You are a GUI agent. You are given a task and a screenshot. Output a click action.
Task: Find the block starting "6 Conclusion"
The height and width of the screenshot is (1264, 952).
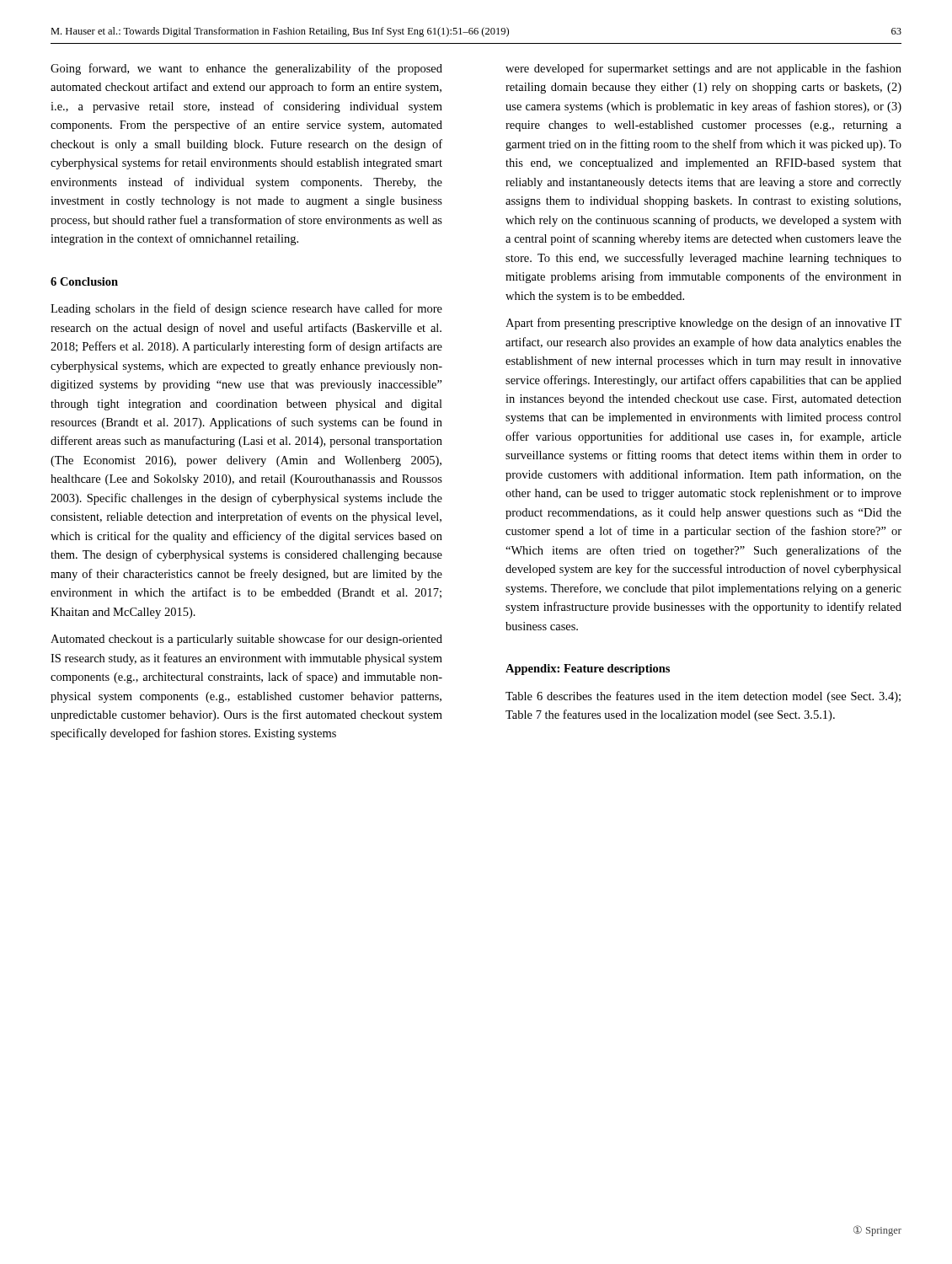84,281
